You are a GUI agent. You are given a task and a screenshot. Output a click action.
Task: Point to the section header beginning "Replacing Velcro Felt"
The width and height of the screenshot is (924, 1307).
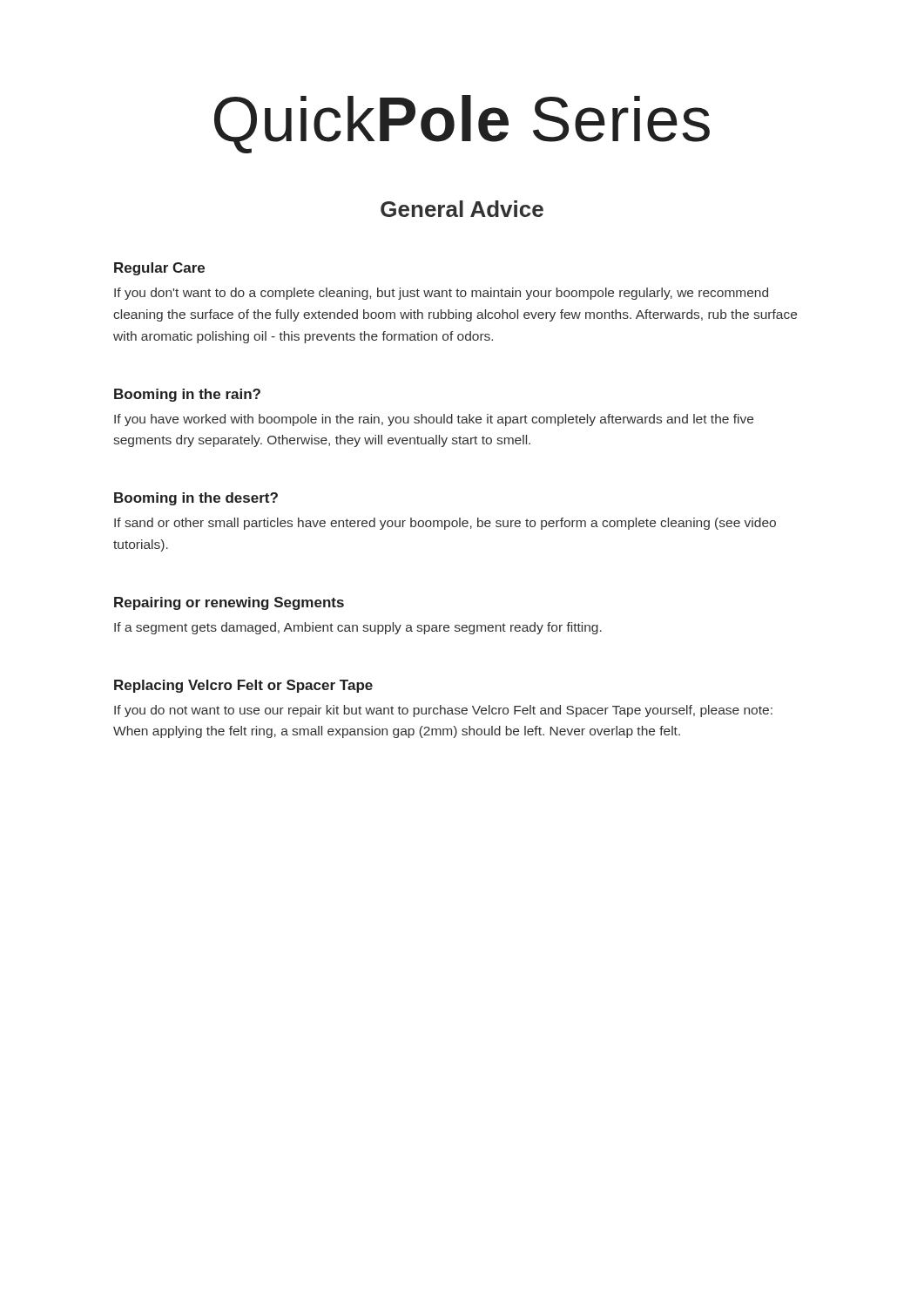[x=243, y=685]
